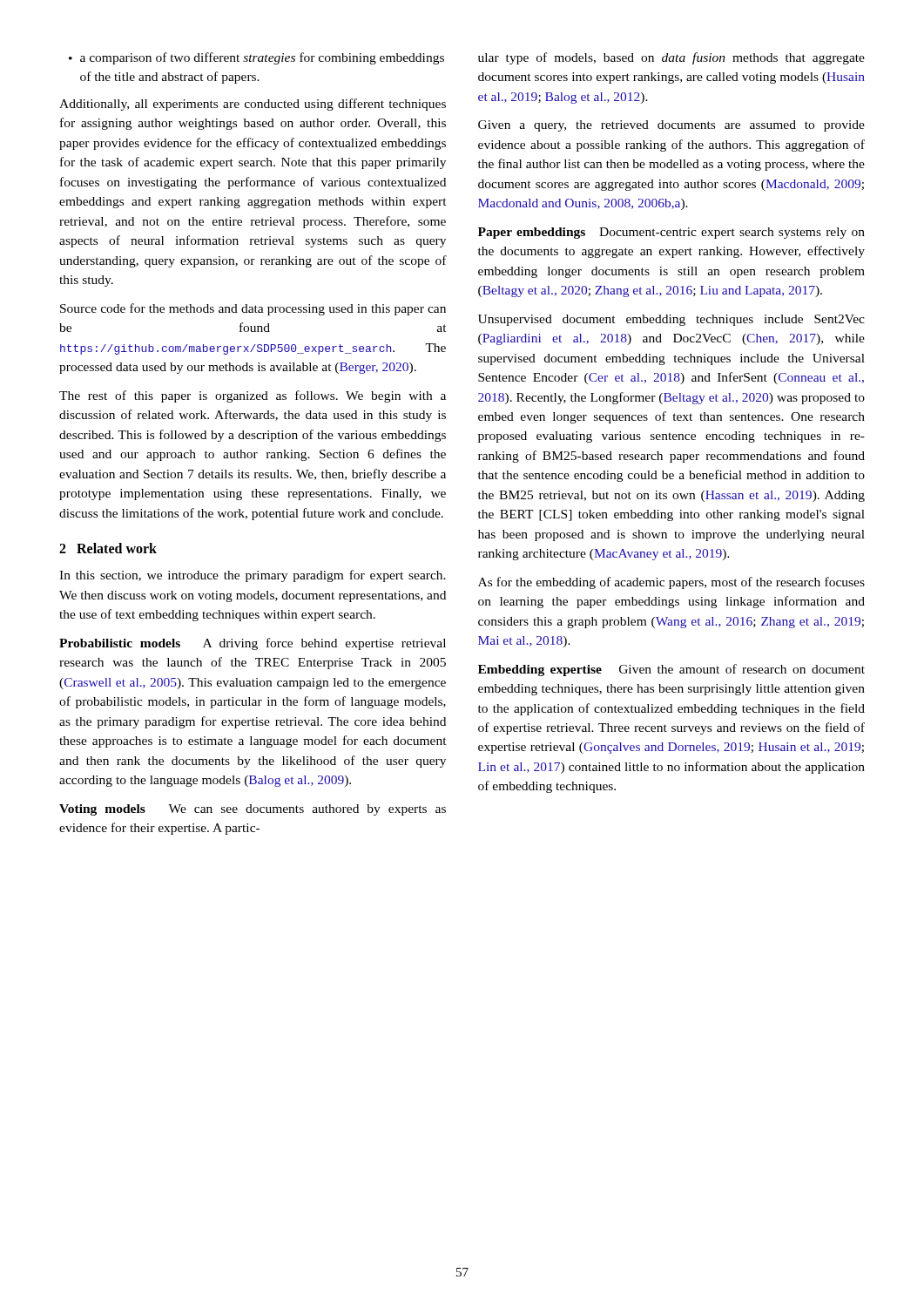This screenshot has width=924, height=1307.
Task: Locate the text block that says "Probabilistic models A driving"
Action: 253,711
